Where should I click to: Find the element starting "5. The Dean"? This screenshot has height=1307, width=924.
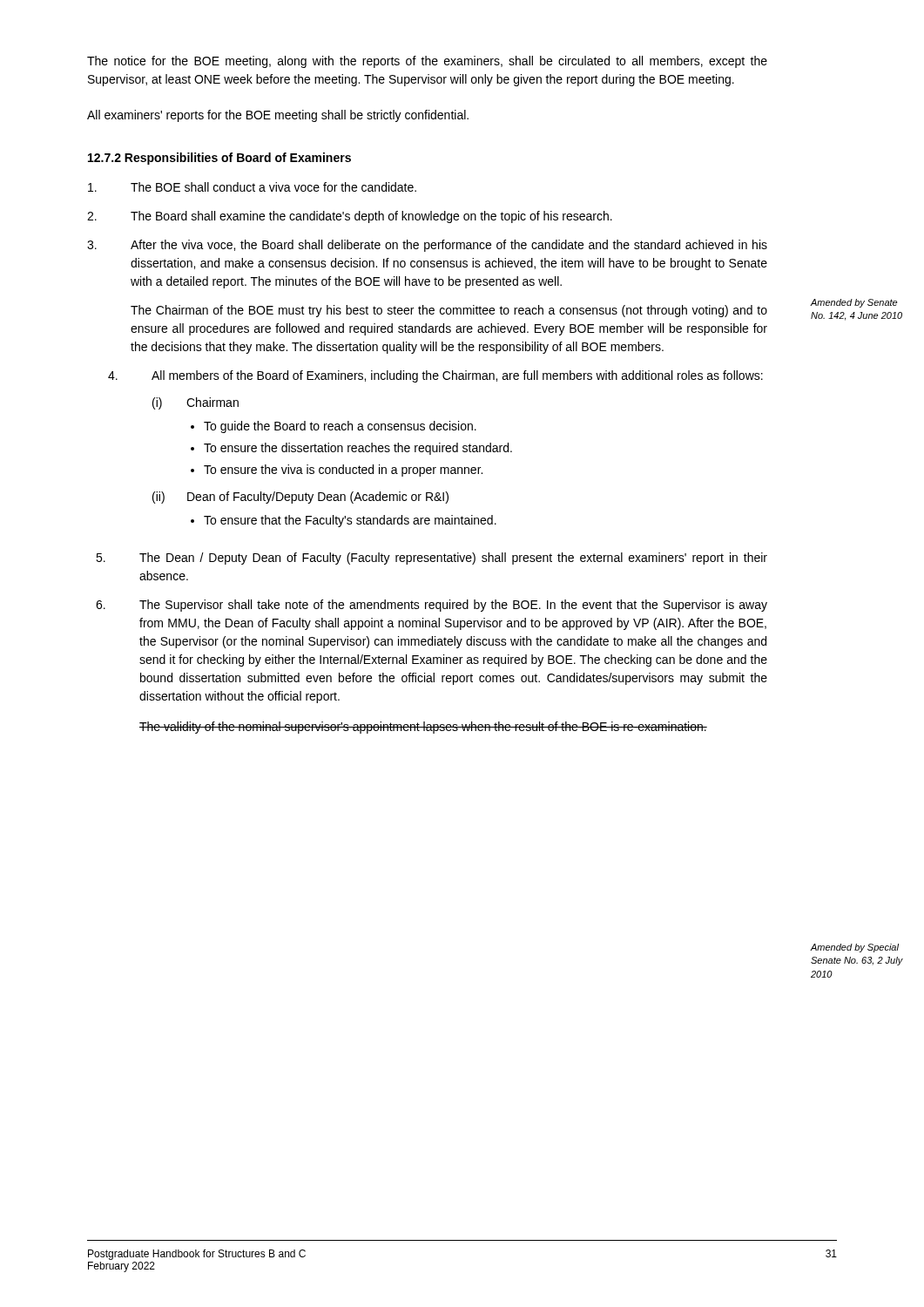click(x=432, y=567)
